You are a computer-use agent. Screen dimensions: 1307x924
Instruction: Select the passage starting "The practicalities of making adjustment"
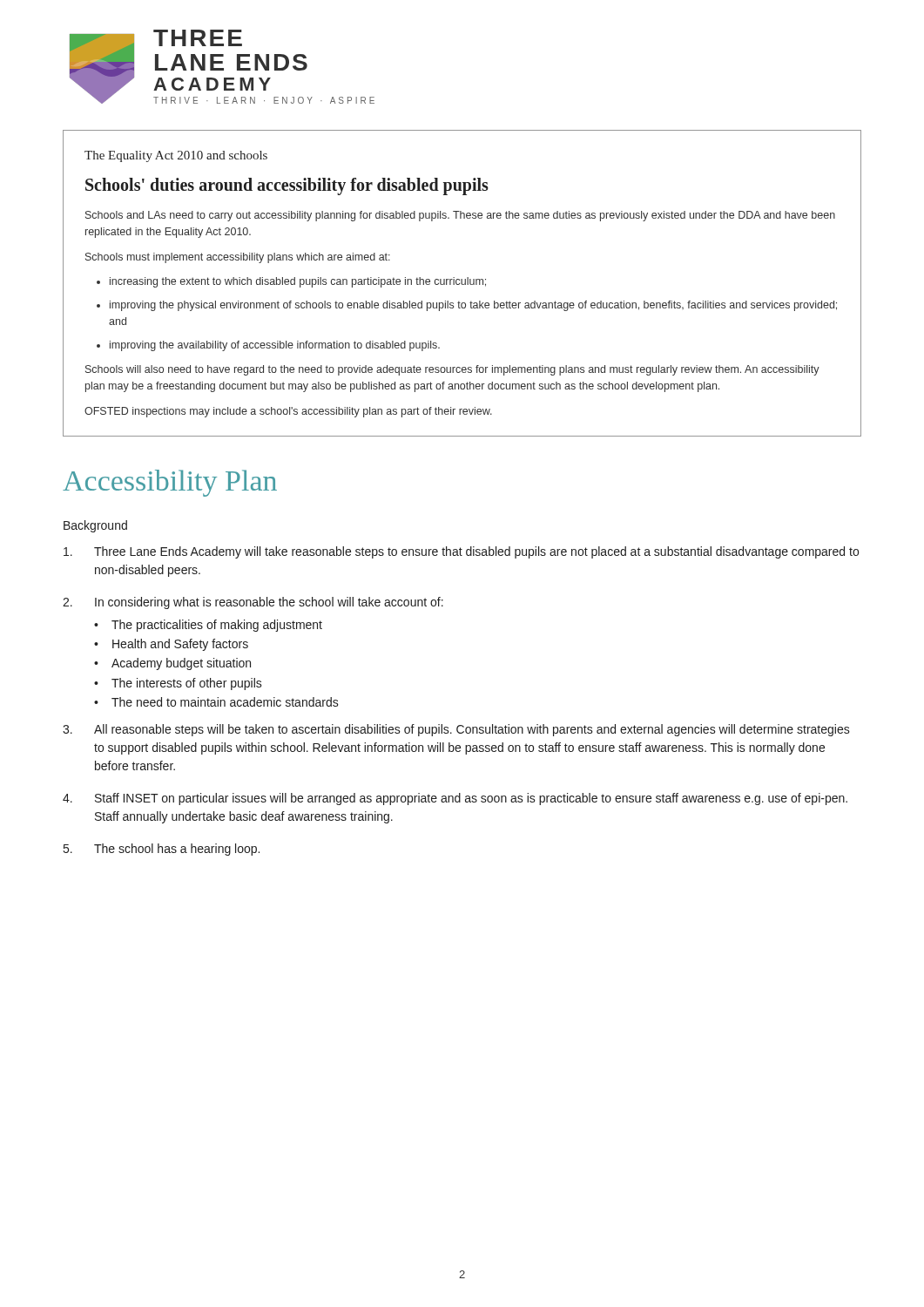[217, 624]
